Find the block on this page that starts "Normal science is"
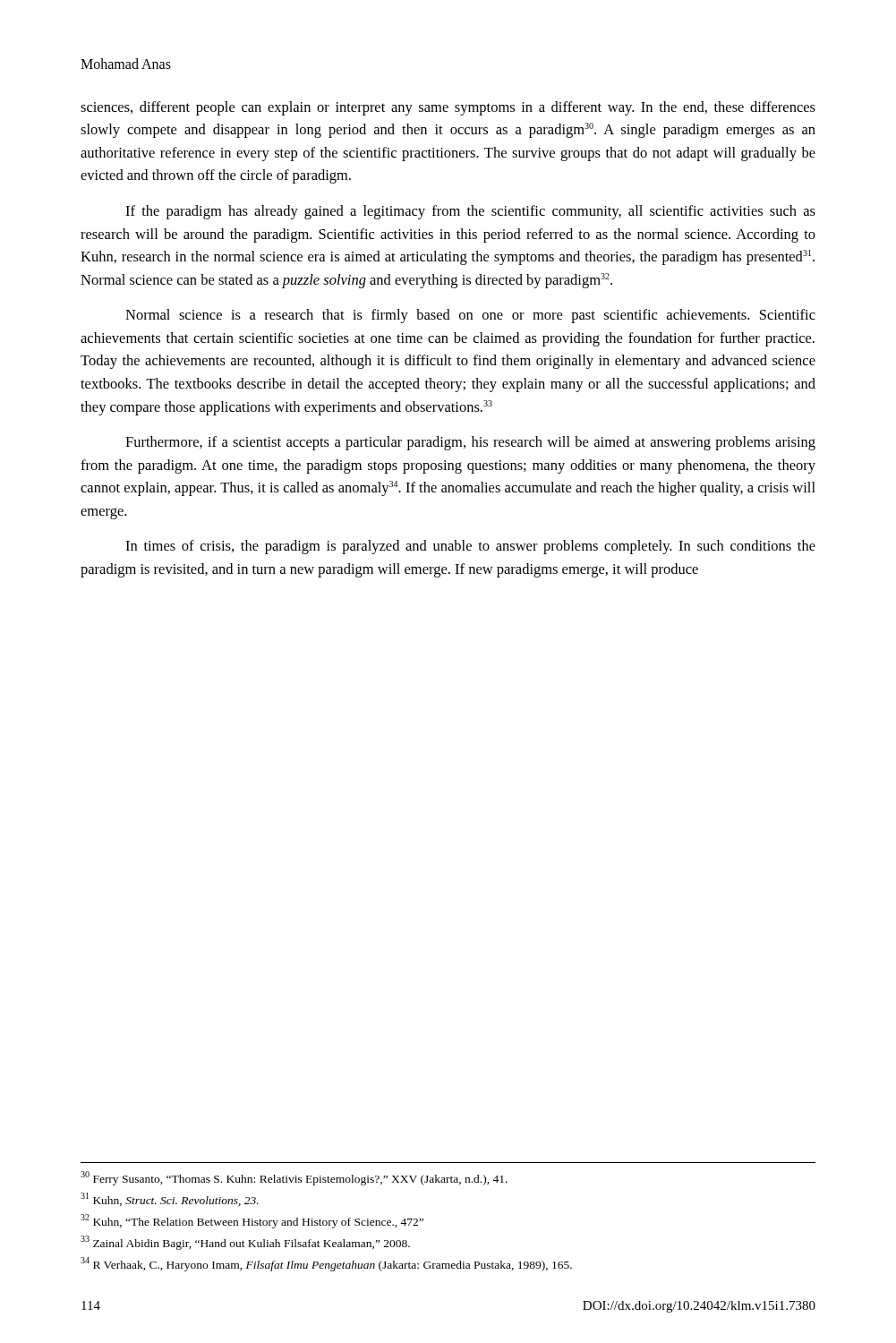Viewport: 896px width, 1343px height. (448, 361)
